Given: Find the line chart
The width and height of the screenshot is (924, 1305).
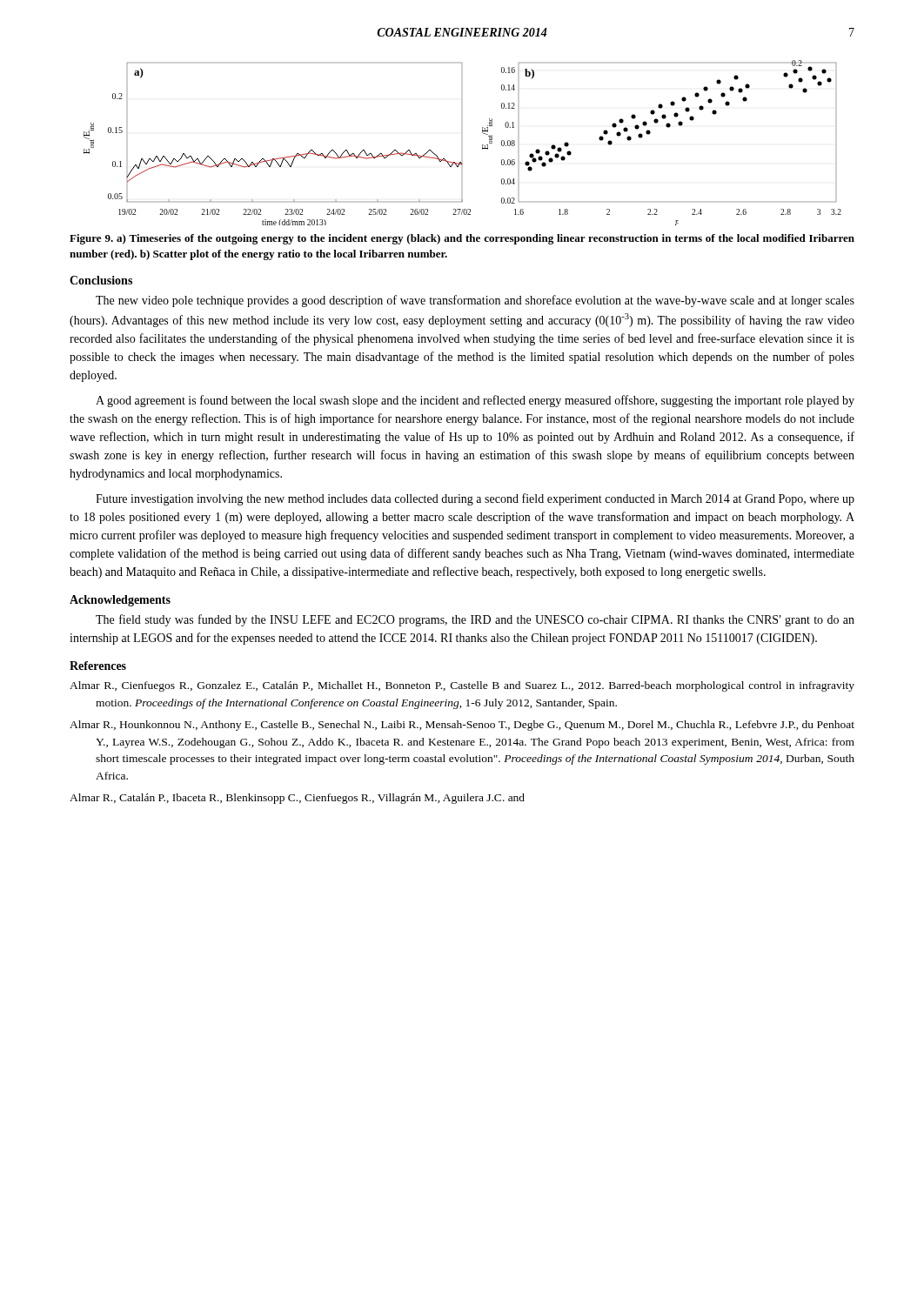Looking at the screenshot, I should (x=275, y=141).
